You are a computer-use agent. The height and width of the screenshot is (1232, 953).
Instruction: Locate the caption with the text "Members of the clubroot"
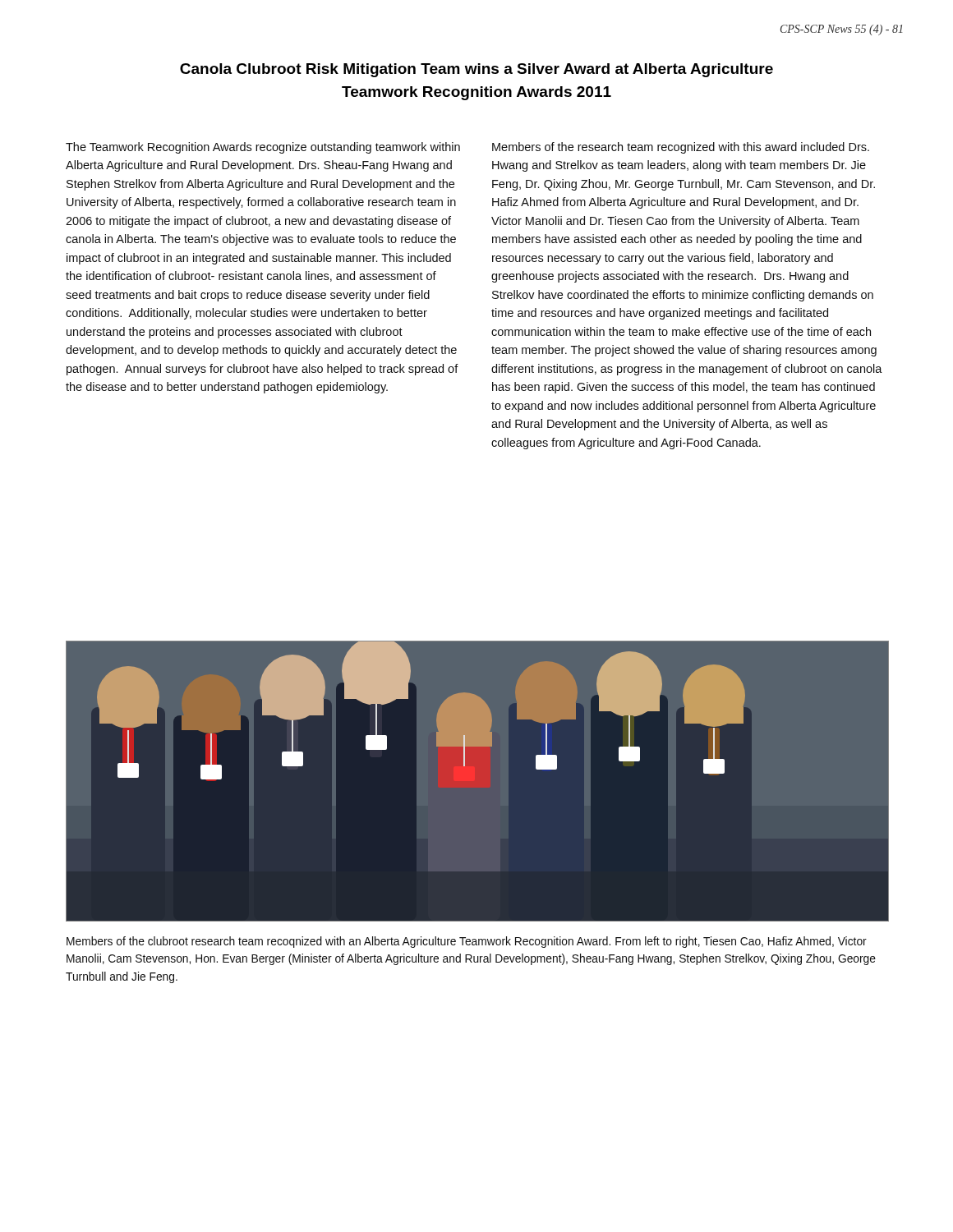click(x=471, y=959)
